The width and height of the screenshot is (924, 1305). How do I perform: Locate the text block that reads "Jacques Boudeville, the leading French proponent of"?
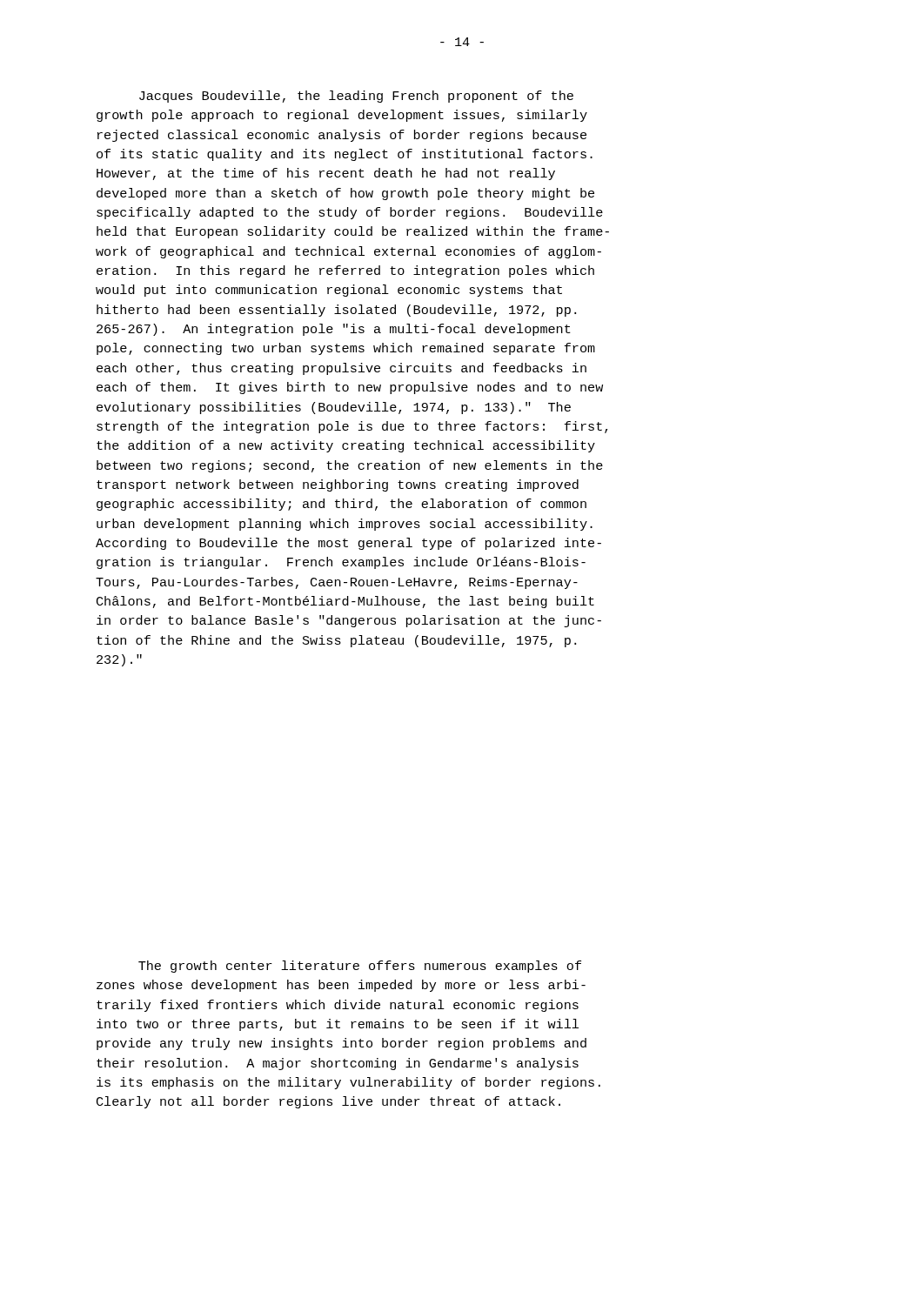click(x=466, y=379)
